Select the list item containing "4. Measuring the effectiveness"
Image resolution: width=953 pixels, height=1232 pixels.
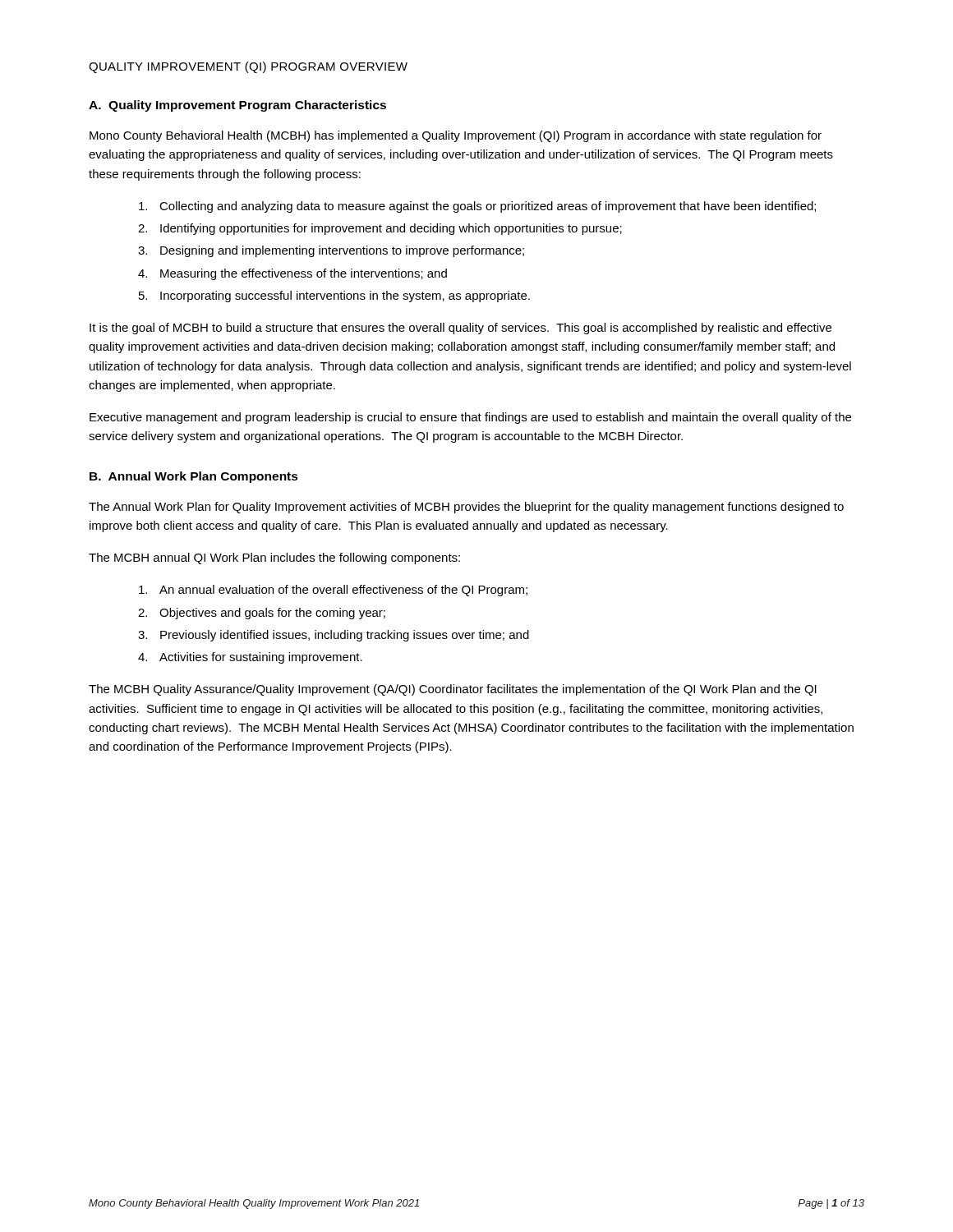pos(292,274)
